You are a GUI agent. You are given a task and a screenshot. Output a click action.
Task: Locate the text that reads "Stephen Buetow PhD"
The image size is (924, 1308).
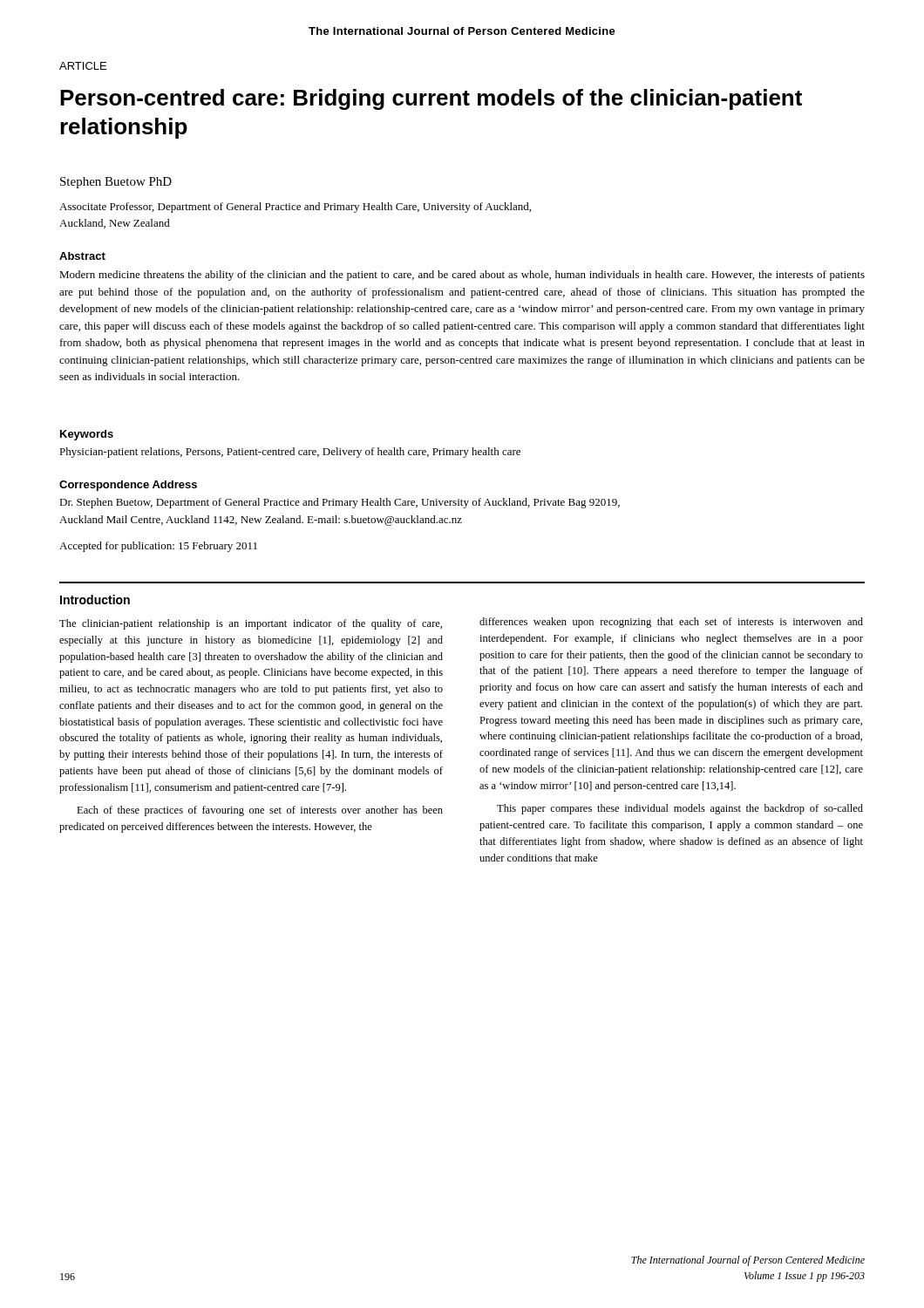[x=116, y=181]
